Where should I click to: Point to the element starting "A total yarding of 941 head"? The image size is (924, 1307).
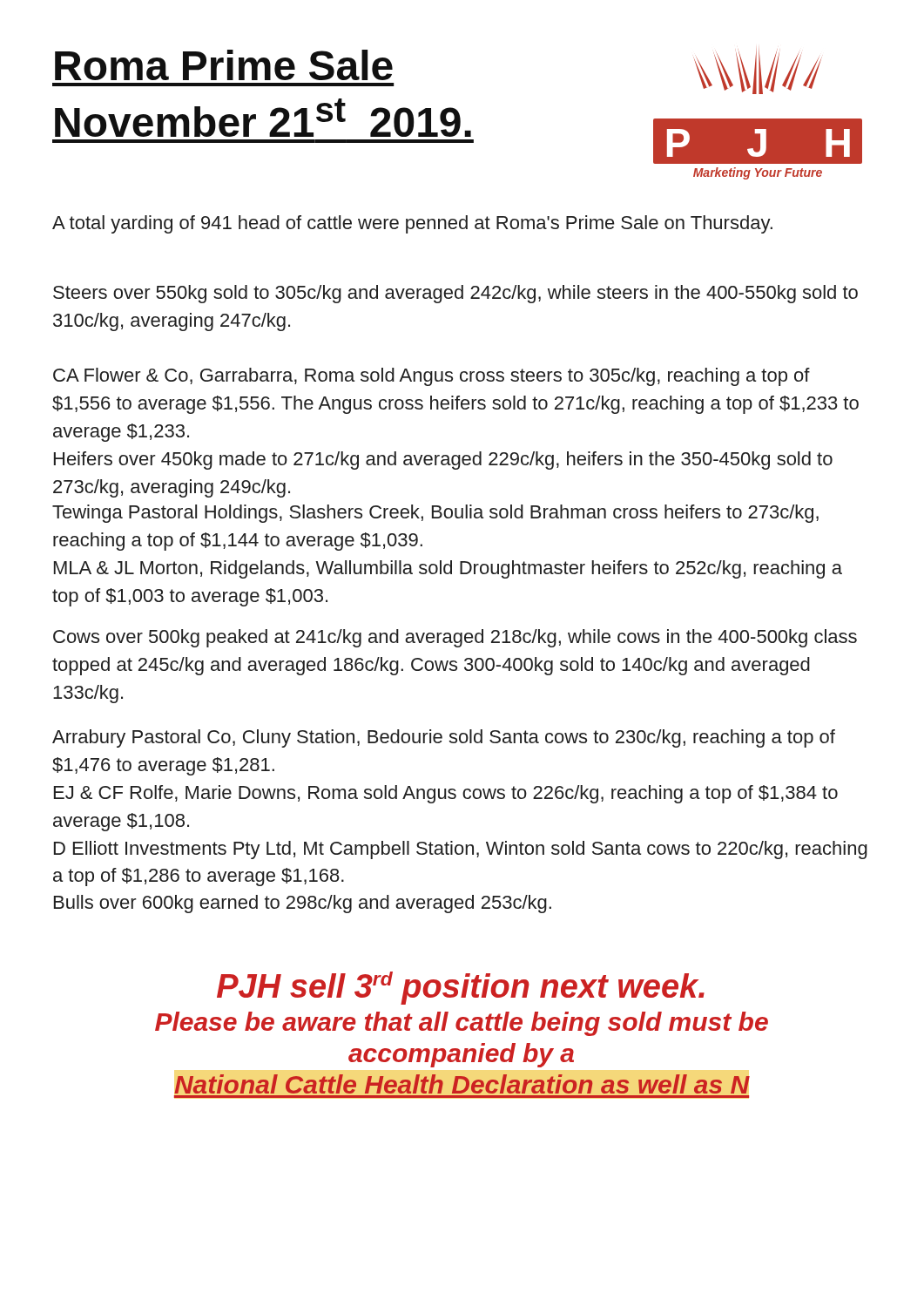click(x=413, y=223)
